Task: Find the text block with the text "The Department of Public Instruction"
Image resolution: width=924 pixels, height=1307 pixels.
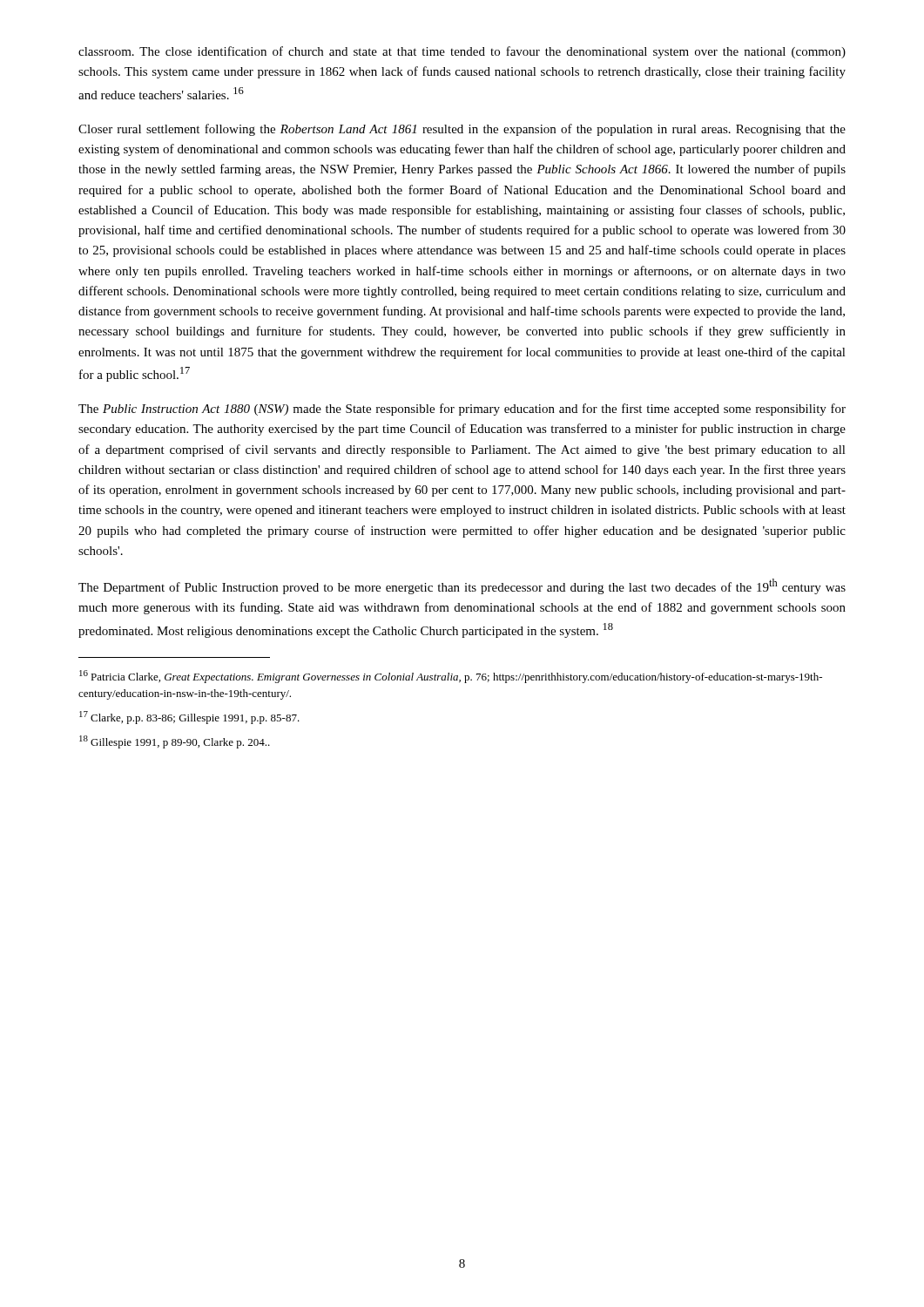Action: pyautogui.click(x=462, y=608)
